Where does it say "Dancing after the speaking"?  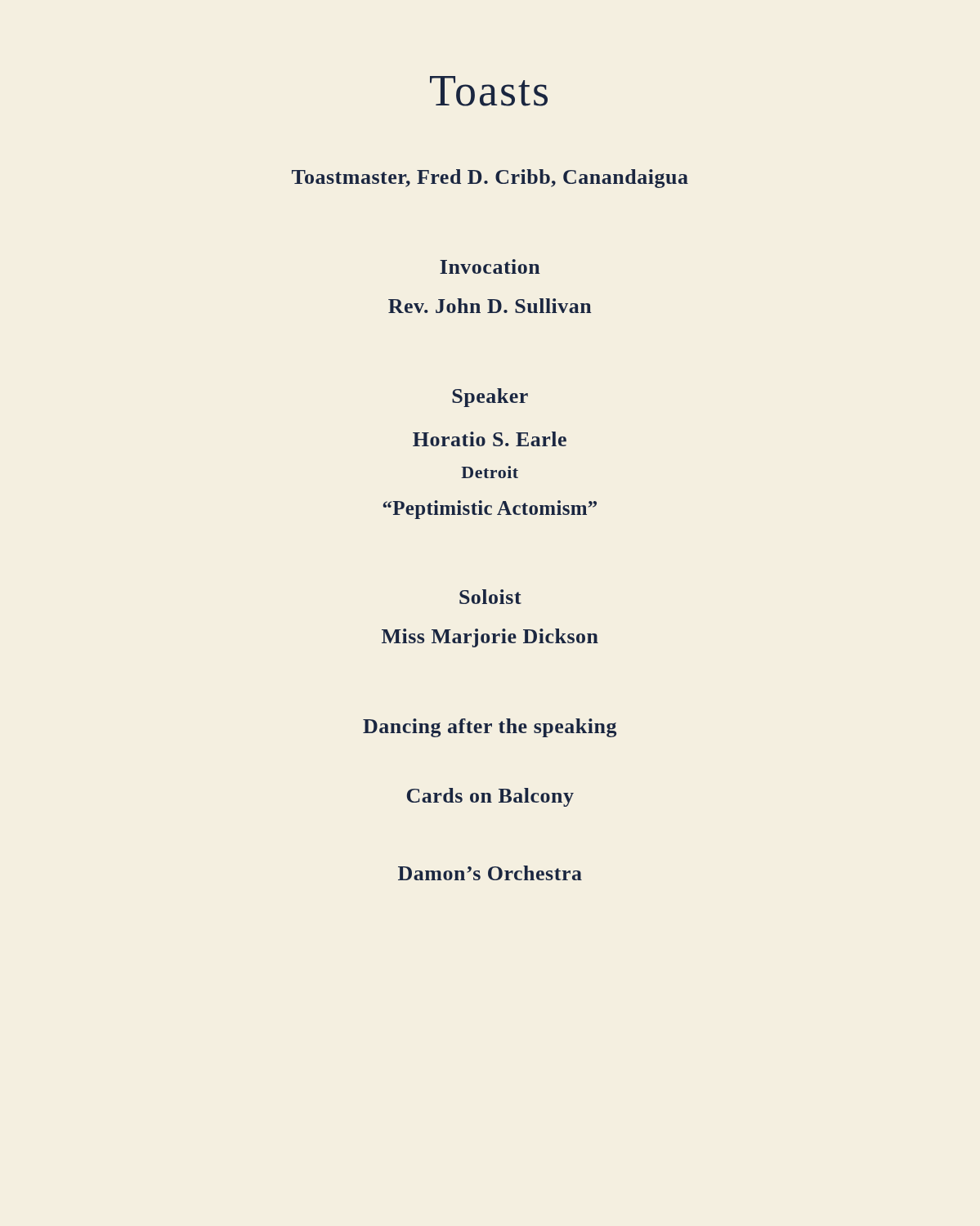coord(490,726)
